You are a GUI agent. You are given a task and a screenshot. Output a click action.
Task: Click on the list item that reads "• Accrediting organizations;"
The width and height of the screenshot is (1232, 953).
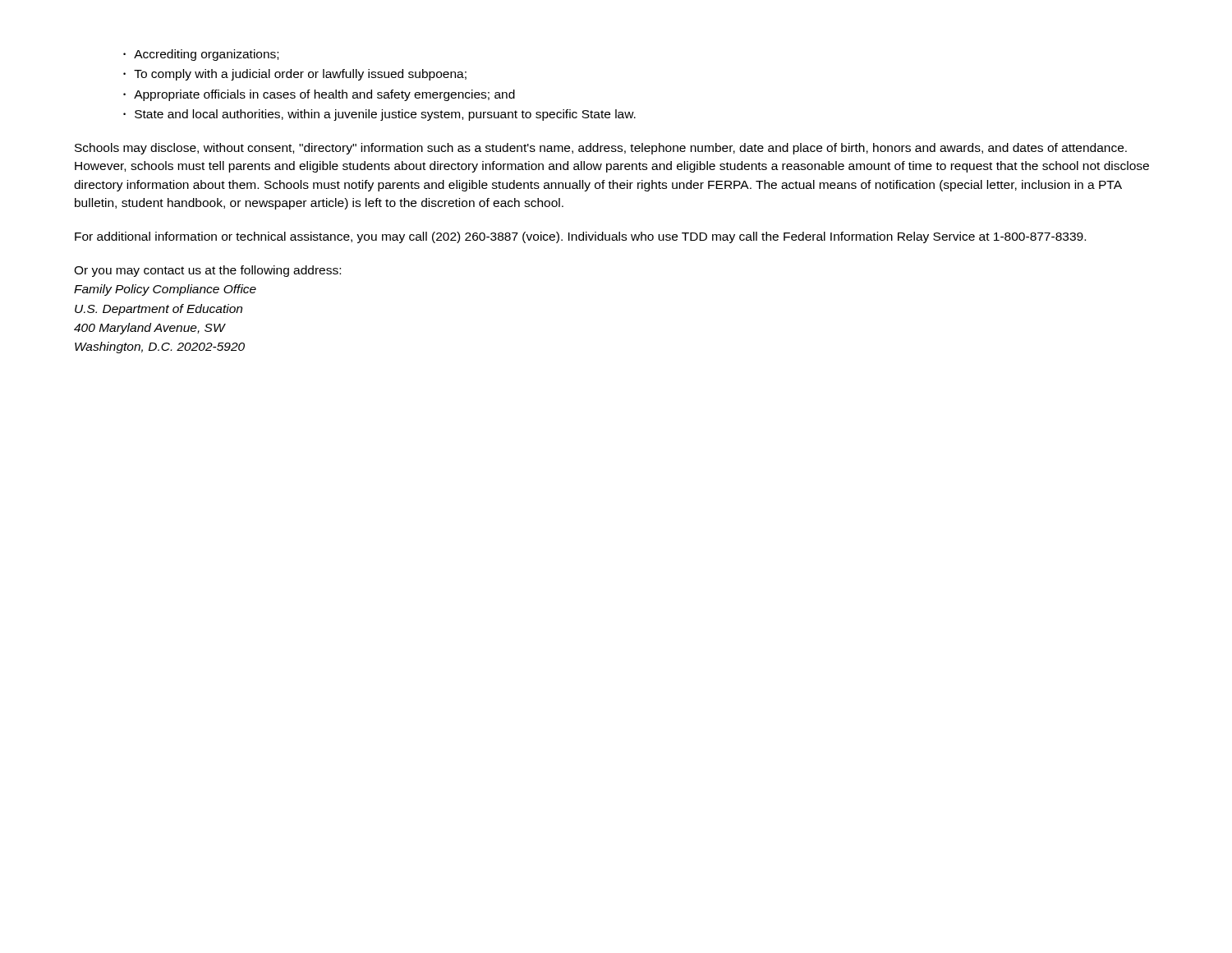[x=201, y=55]
